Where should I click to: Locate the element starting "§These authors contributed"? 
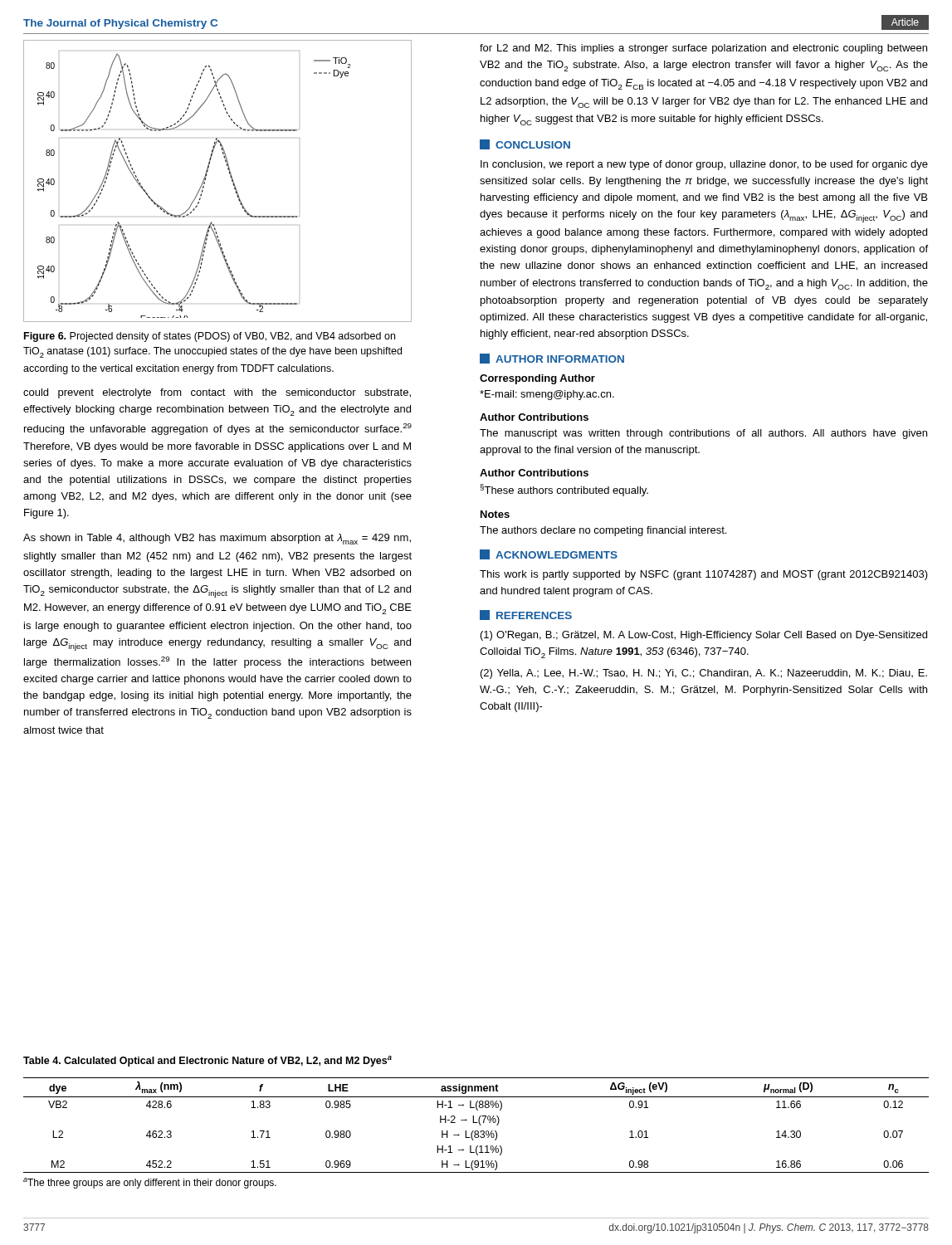564,489
